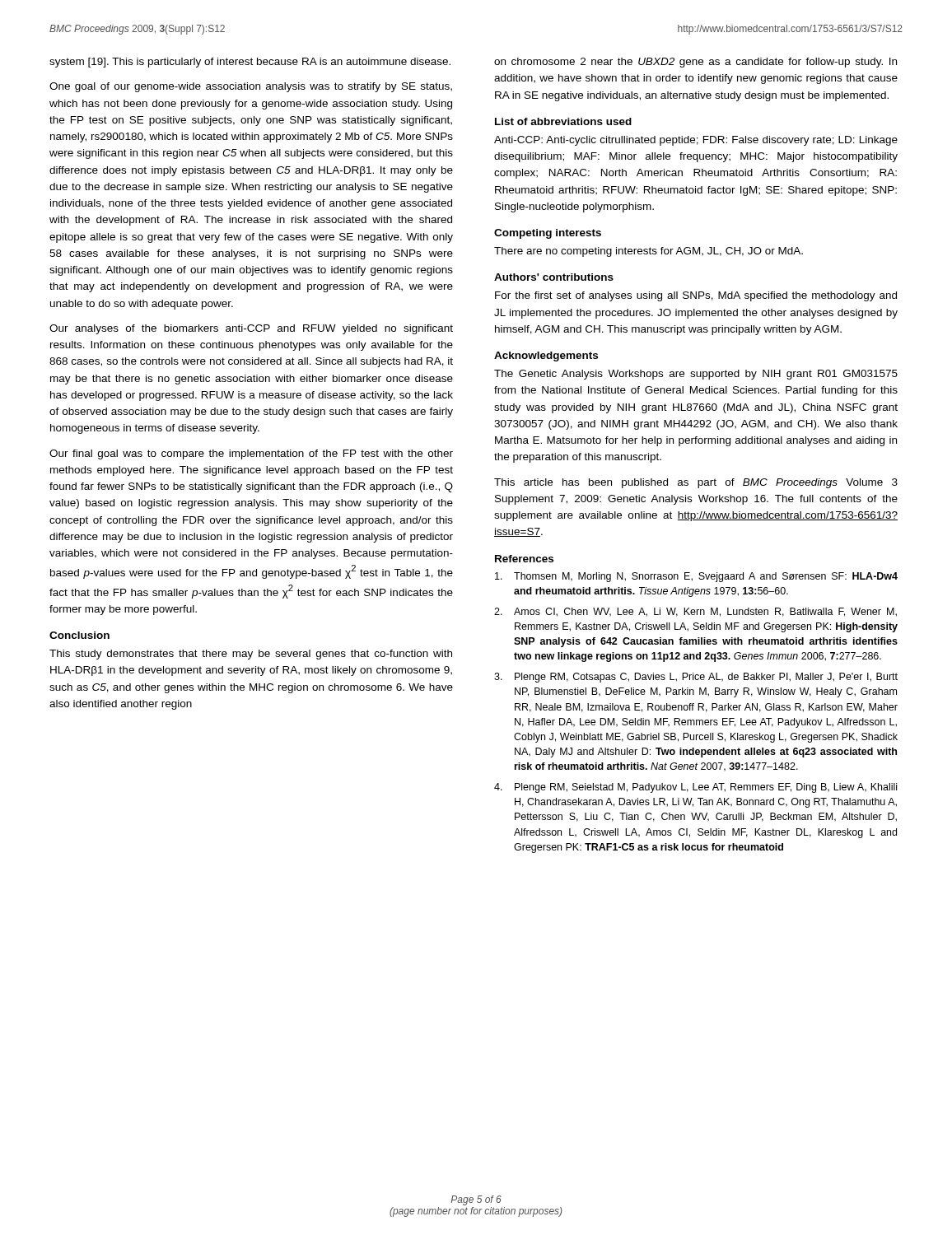Viewport: 952px width, 1235px height.
Task: Point to the region starting "2. Amos CI,"
Action: coord(696,634)
